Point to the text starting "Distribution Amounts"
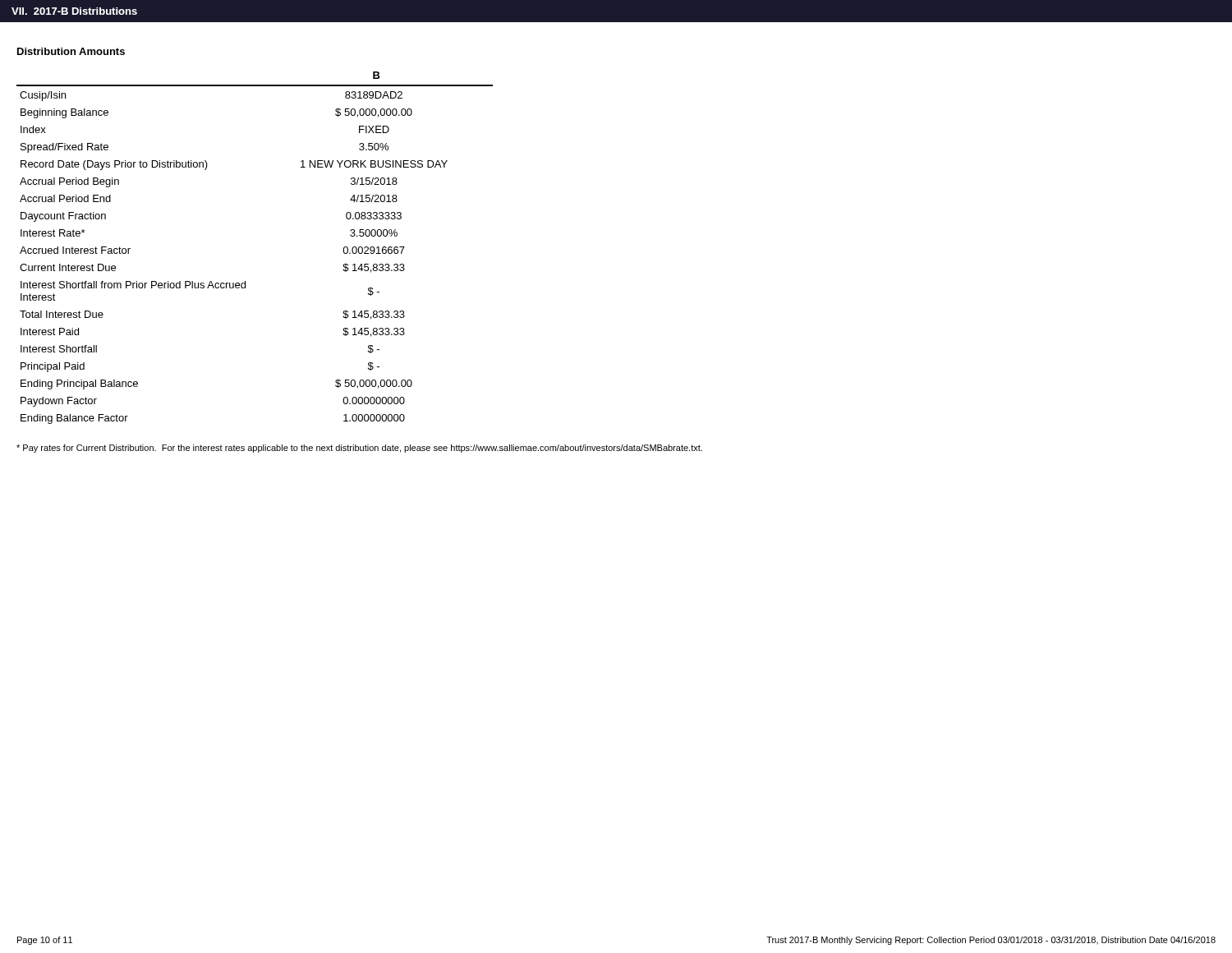This screenshot has width=1232, height=953. (71, 51)
